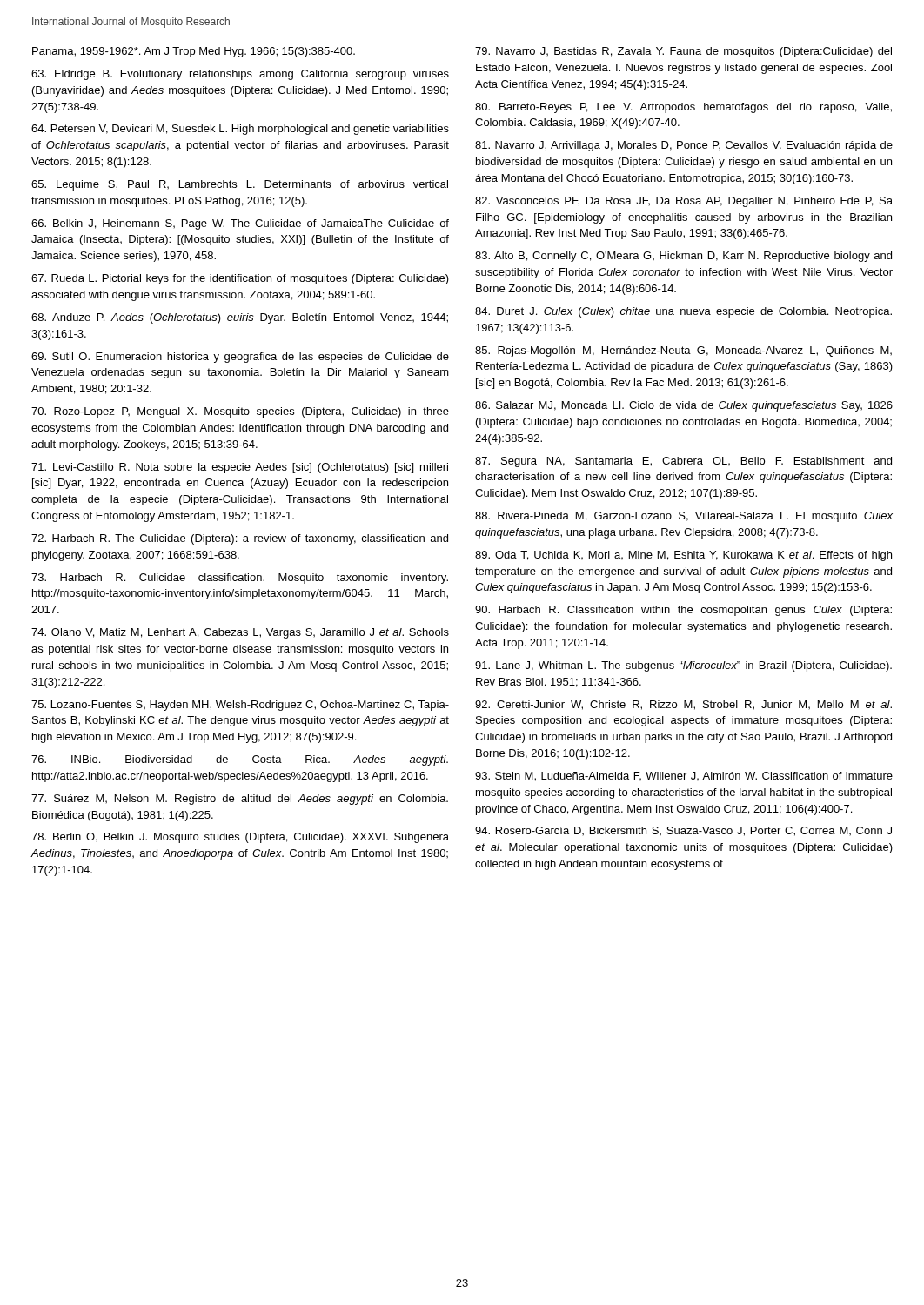This screenshot has height=1305, width=924.
Task: Find the block on this page that starts "83. Alto B, Connelly"
Action: [684, 272]
